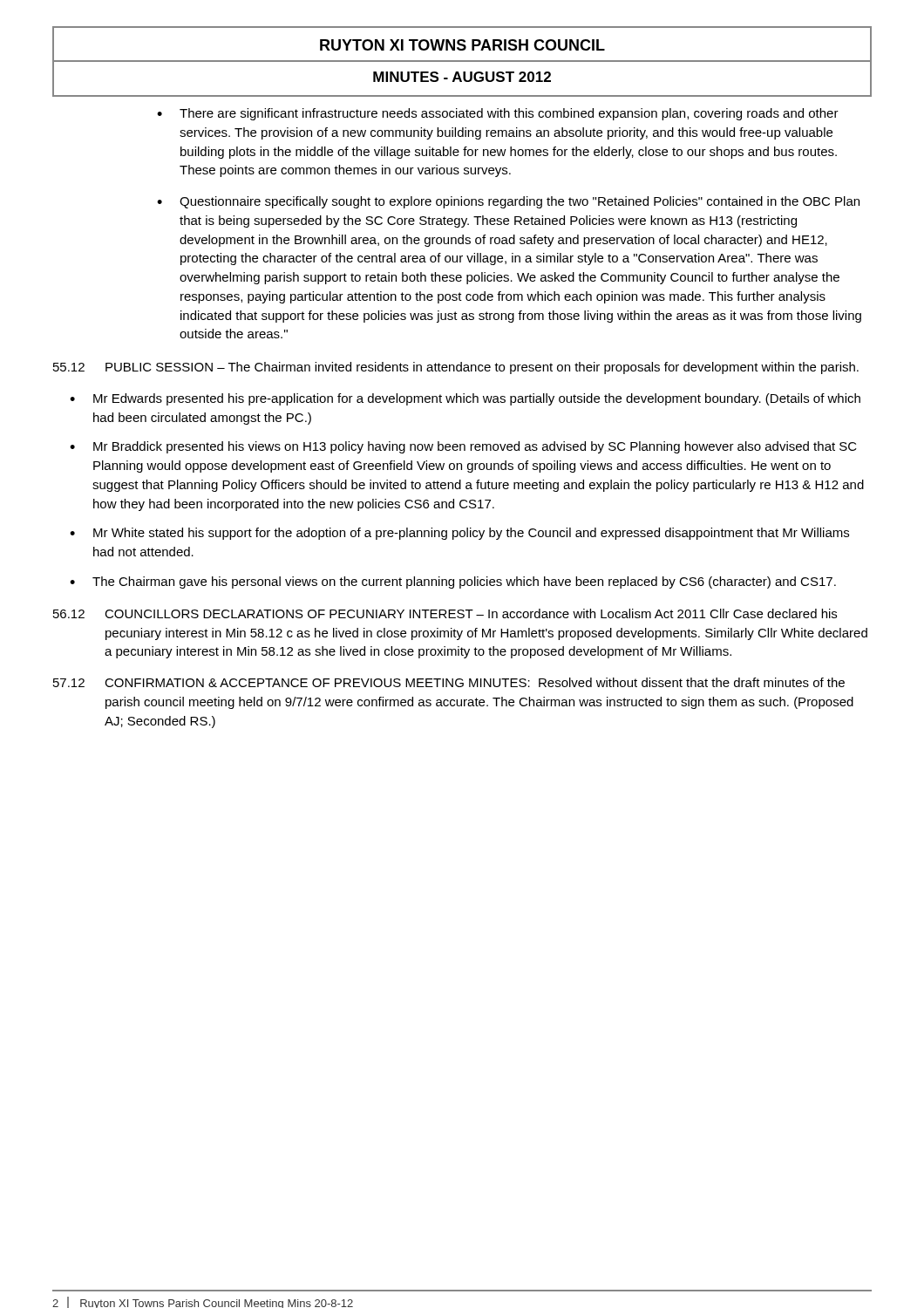
Task: Navigate to the element starting "• Questionnaire specifically sought to explore opinions regarding"
Action: pos(514,268)
